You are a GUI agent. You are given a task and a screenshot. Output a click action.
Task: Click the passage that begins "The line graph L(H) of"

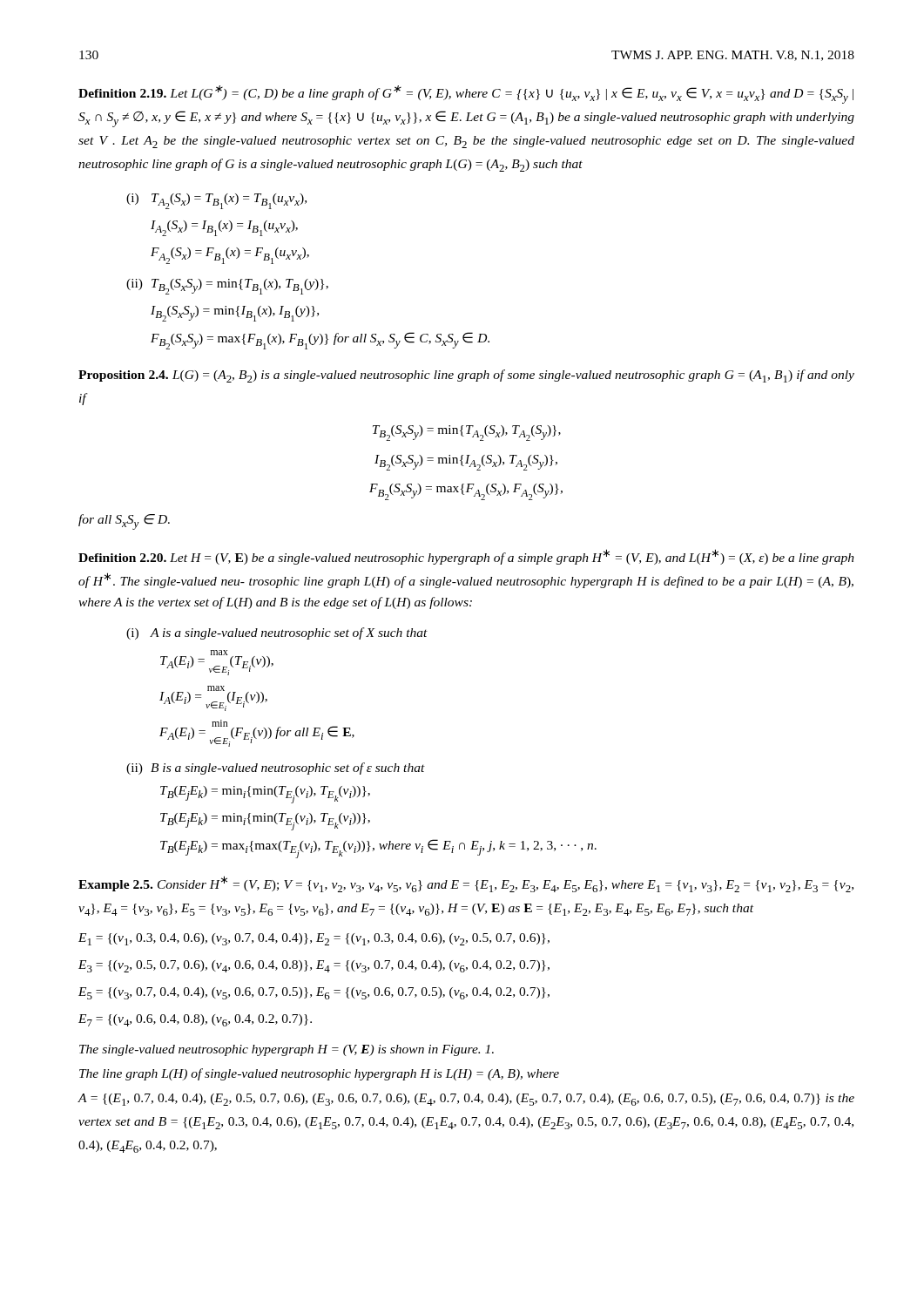(x=319, y=1073)
